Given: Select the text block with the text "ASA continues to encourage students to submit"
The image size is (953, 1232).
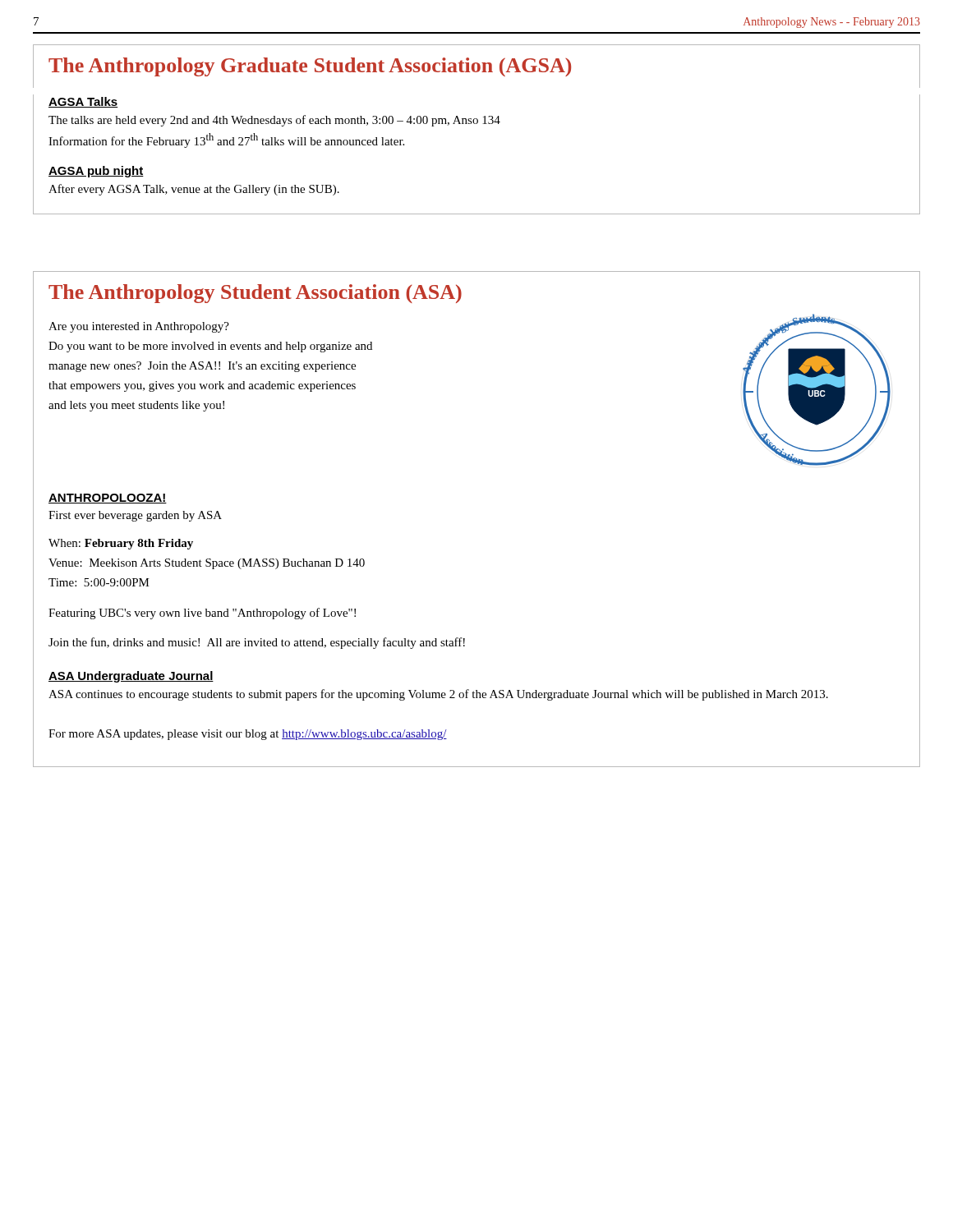Looking at the screenshot, I should click(x=439, y=694).
